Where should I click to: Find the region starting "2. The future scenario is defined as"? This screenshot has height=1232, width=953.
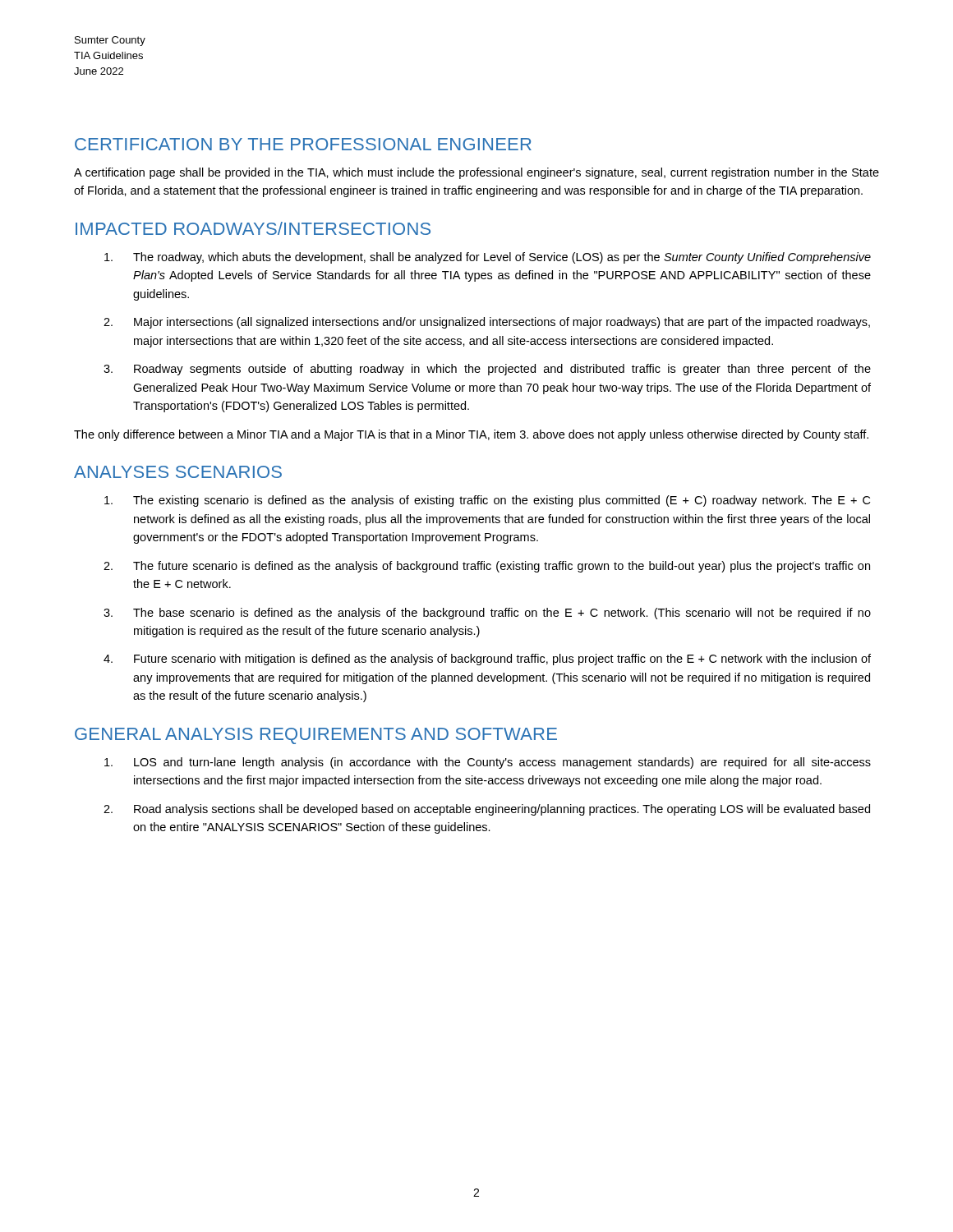[476, 575]
